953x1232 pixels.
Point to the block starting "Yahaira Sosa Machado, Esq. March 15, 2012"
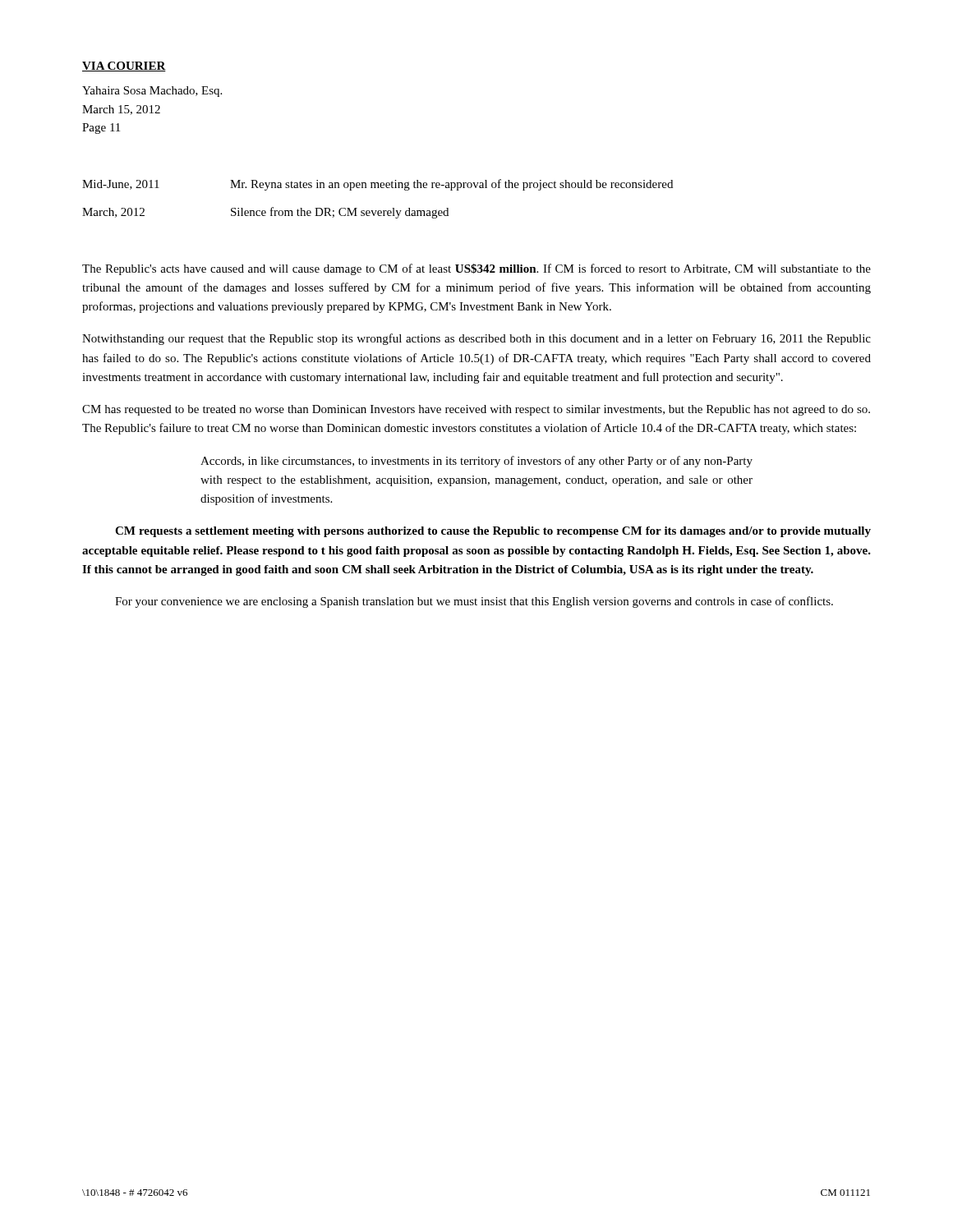153,109
